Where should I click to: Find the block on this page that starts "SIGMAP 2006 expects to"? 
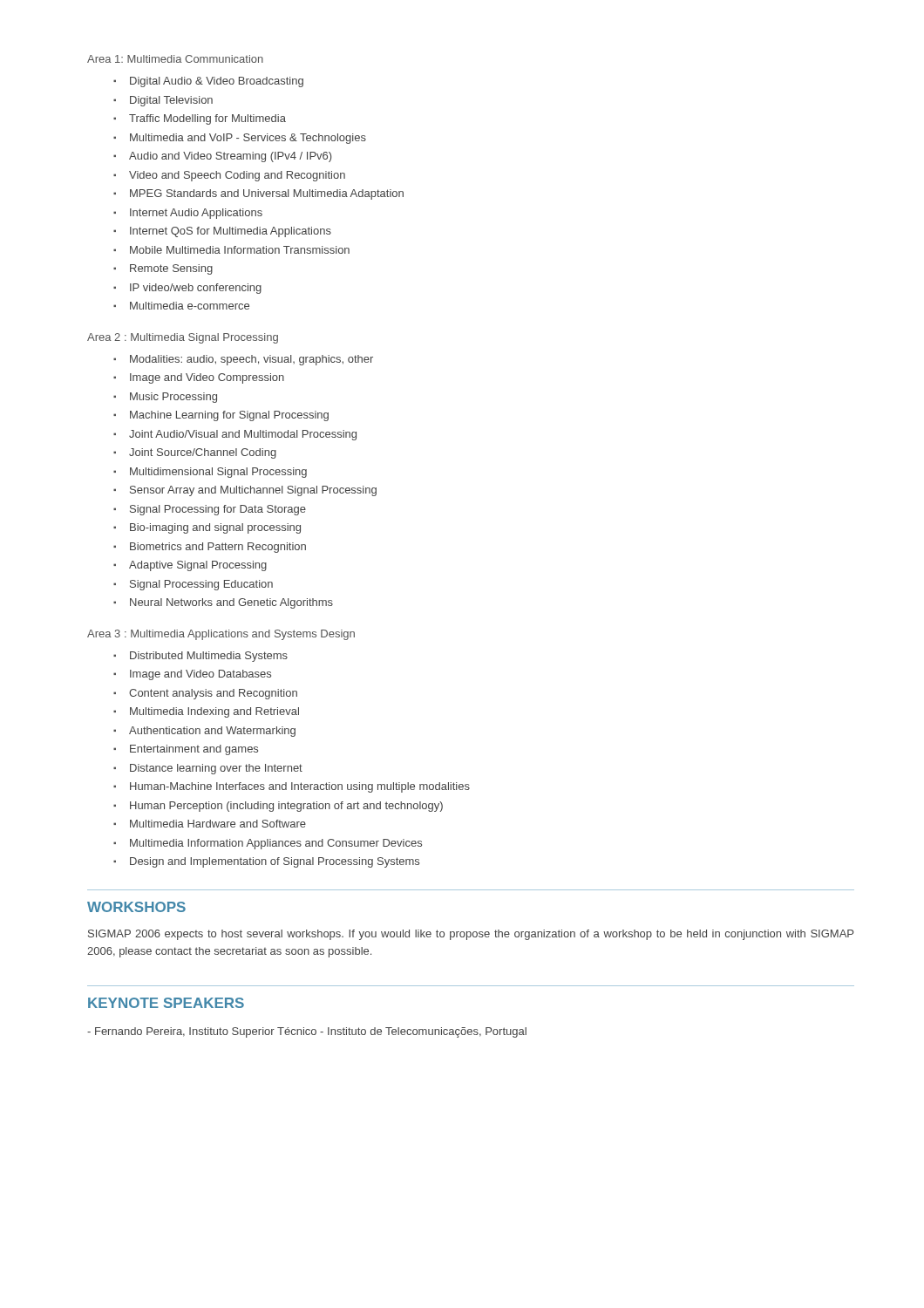pyautogui.click(x=471, y=942)
